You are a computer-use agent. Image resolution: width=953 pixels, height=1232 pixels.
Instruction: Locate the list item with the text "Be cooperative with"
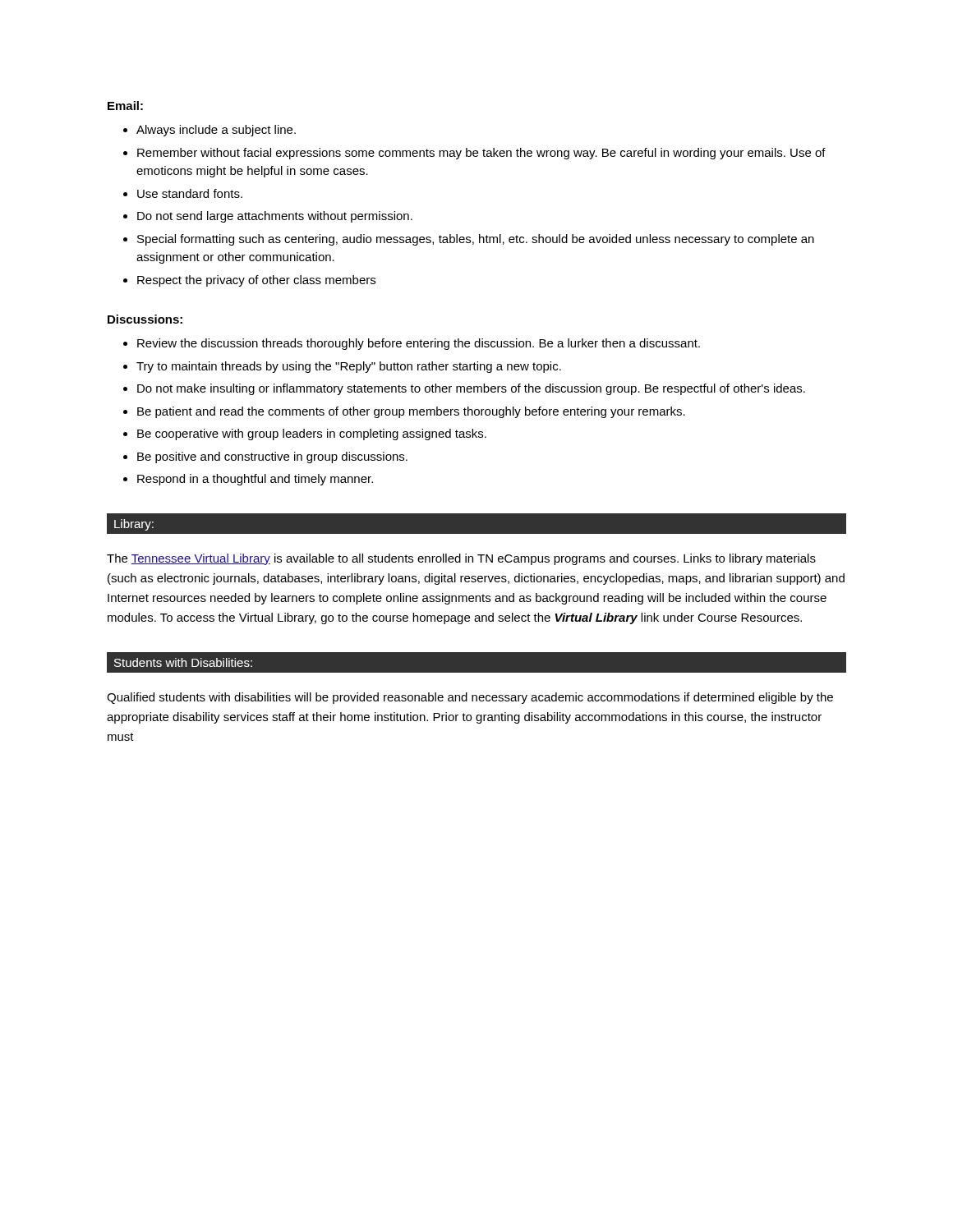491,434
